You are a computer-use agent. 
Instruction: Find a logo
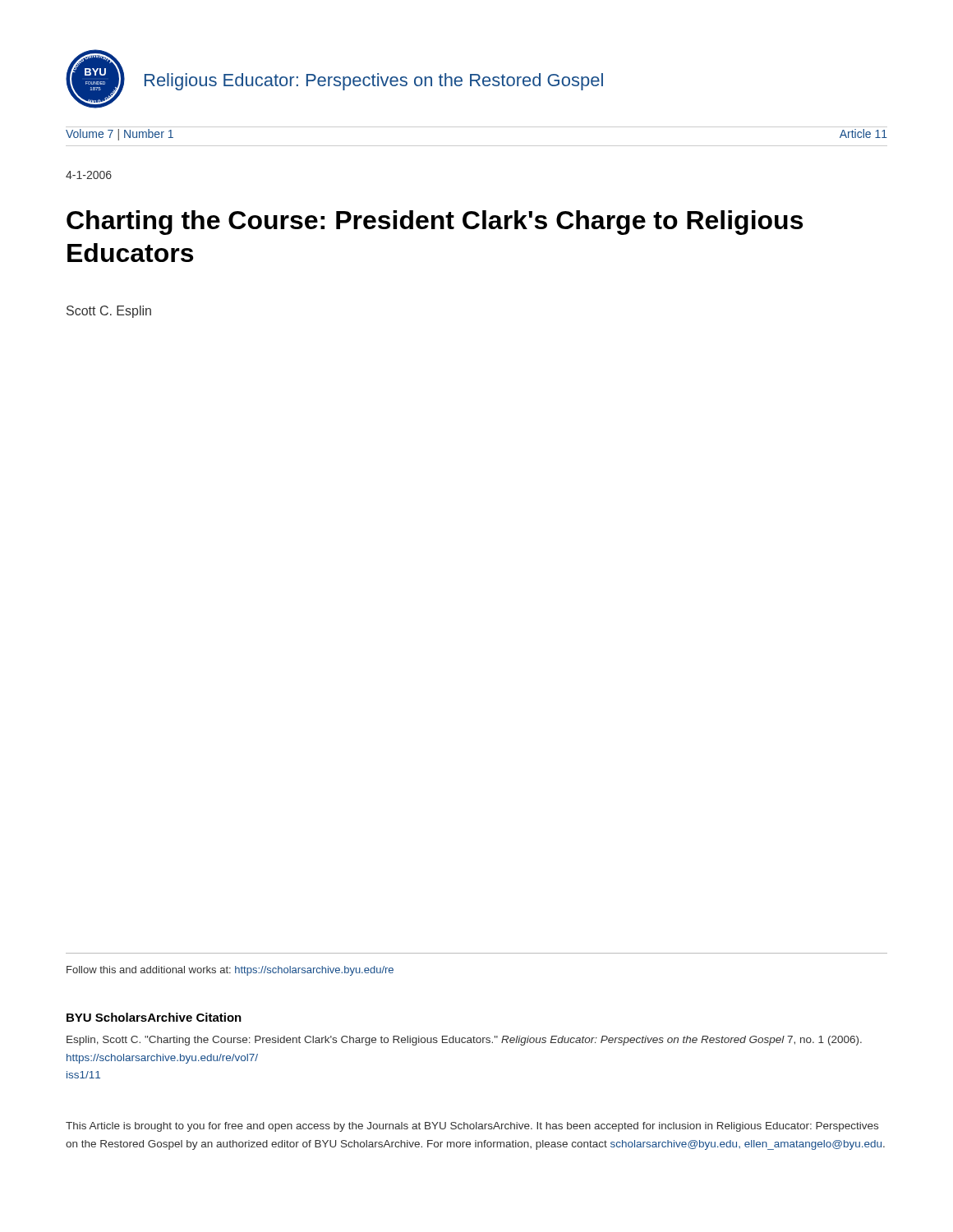coord(95,81)
